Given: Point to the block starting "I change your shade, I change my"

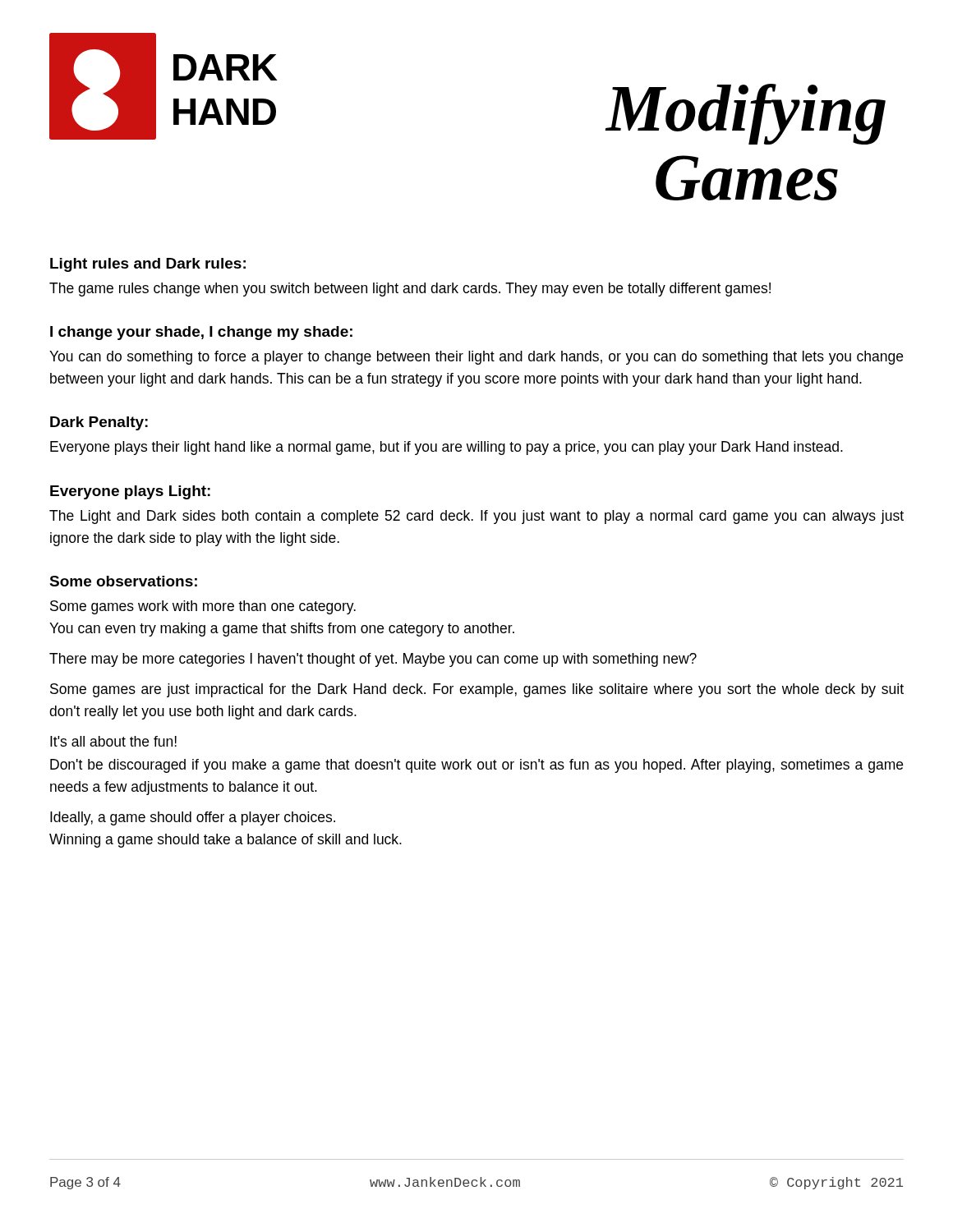Looking at the screenshot, I should click(x=202, y=332).
